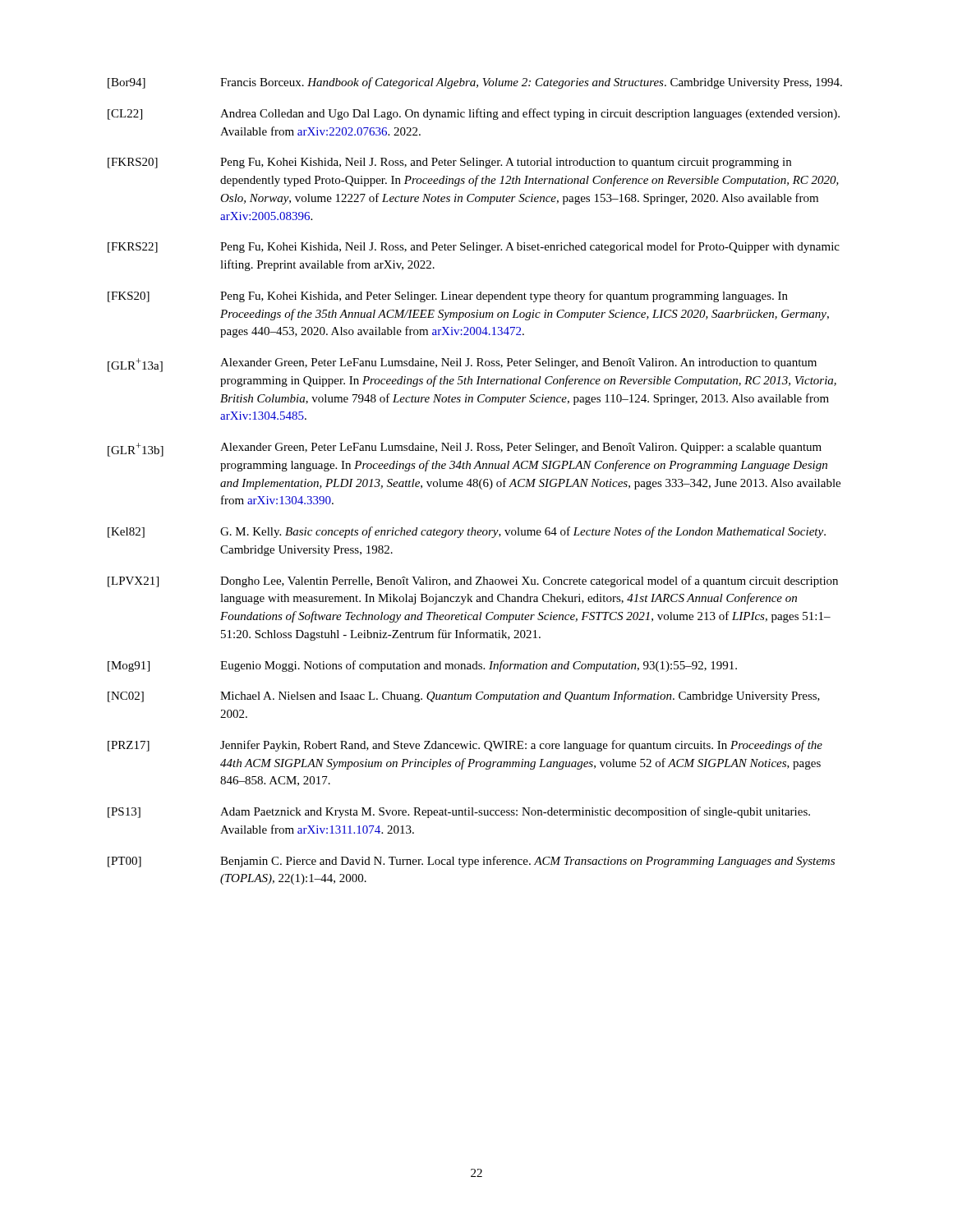Locate the region starting "[FKS20] Peng Fu, Kohei Kishida, and Peter Selinger."
Image resolution: width=953 pixels, height=1232 pixels.
click(x=476, y=314)
